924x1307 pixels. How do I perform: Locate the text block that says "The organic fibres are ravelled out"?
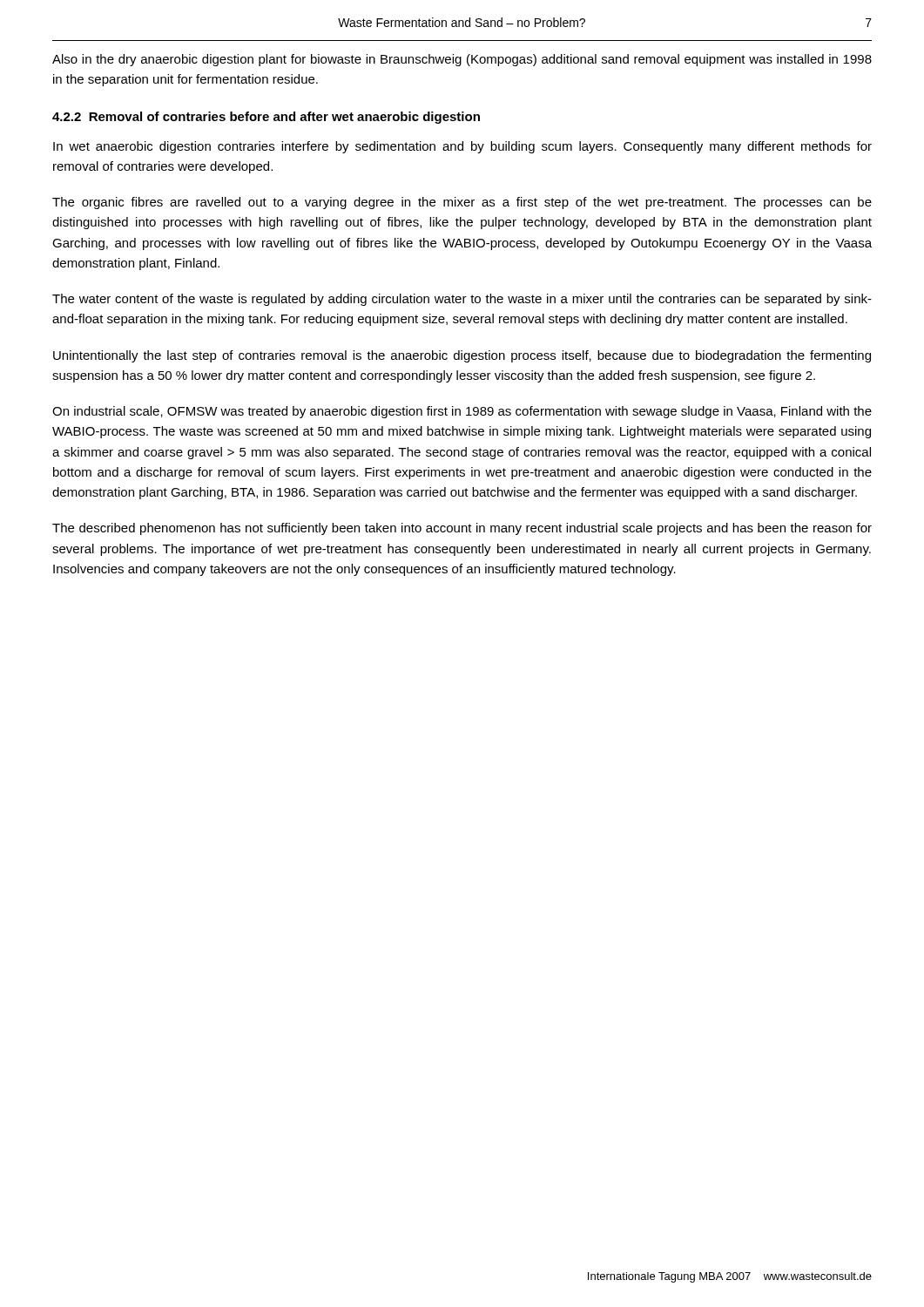[x=462, y=232]
